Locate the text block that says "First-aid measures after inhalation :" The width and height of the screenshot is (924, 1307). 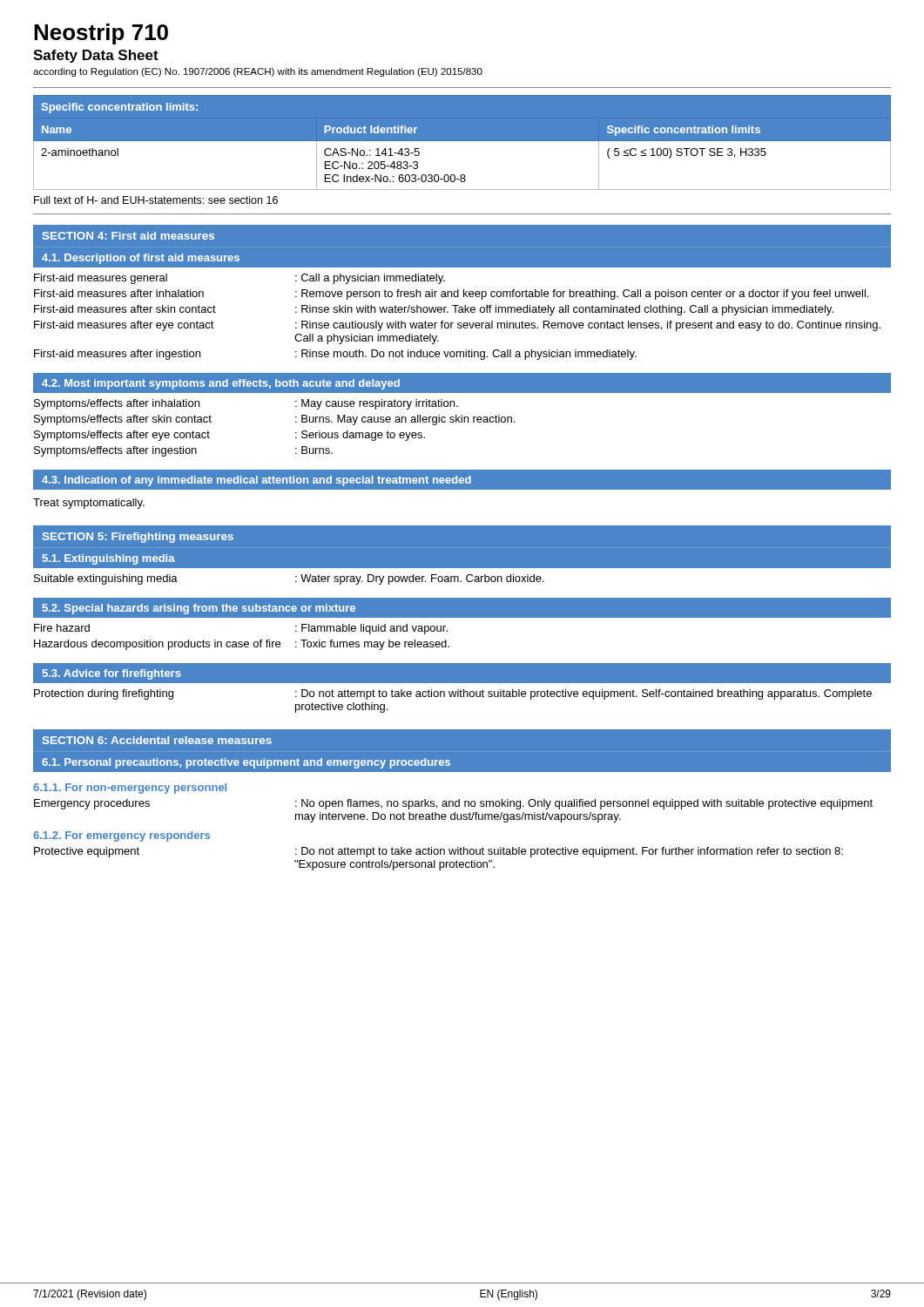click(462, 293)
